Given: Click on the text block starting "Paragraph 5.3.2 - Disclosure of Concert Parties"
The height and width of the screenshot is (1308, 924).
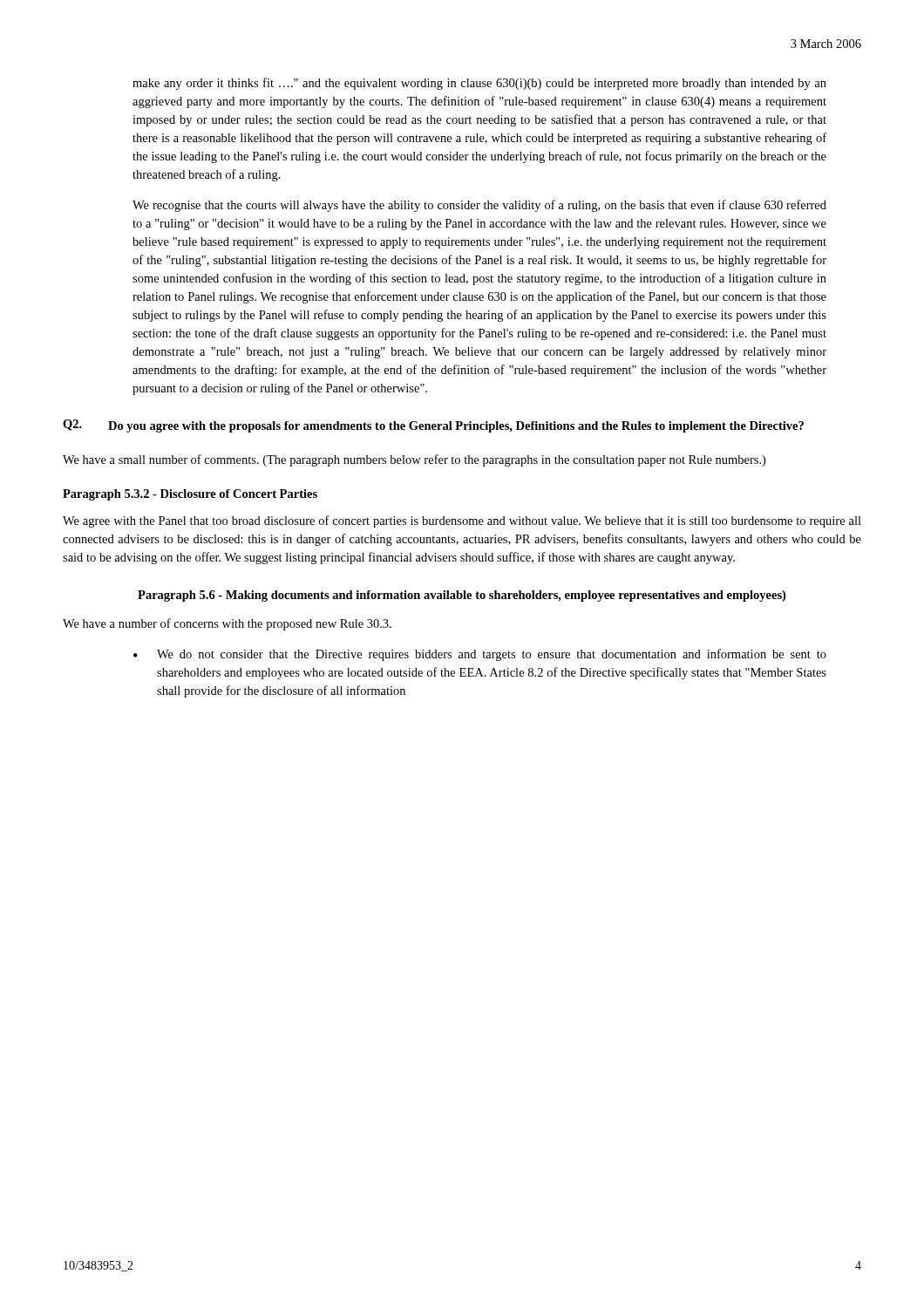Looking at the screenshot, I should tap(190, 494).
